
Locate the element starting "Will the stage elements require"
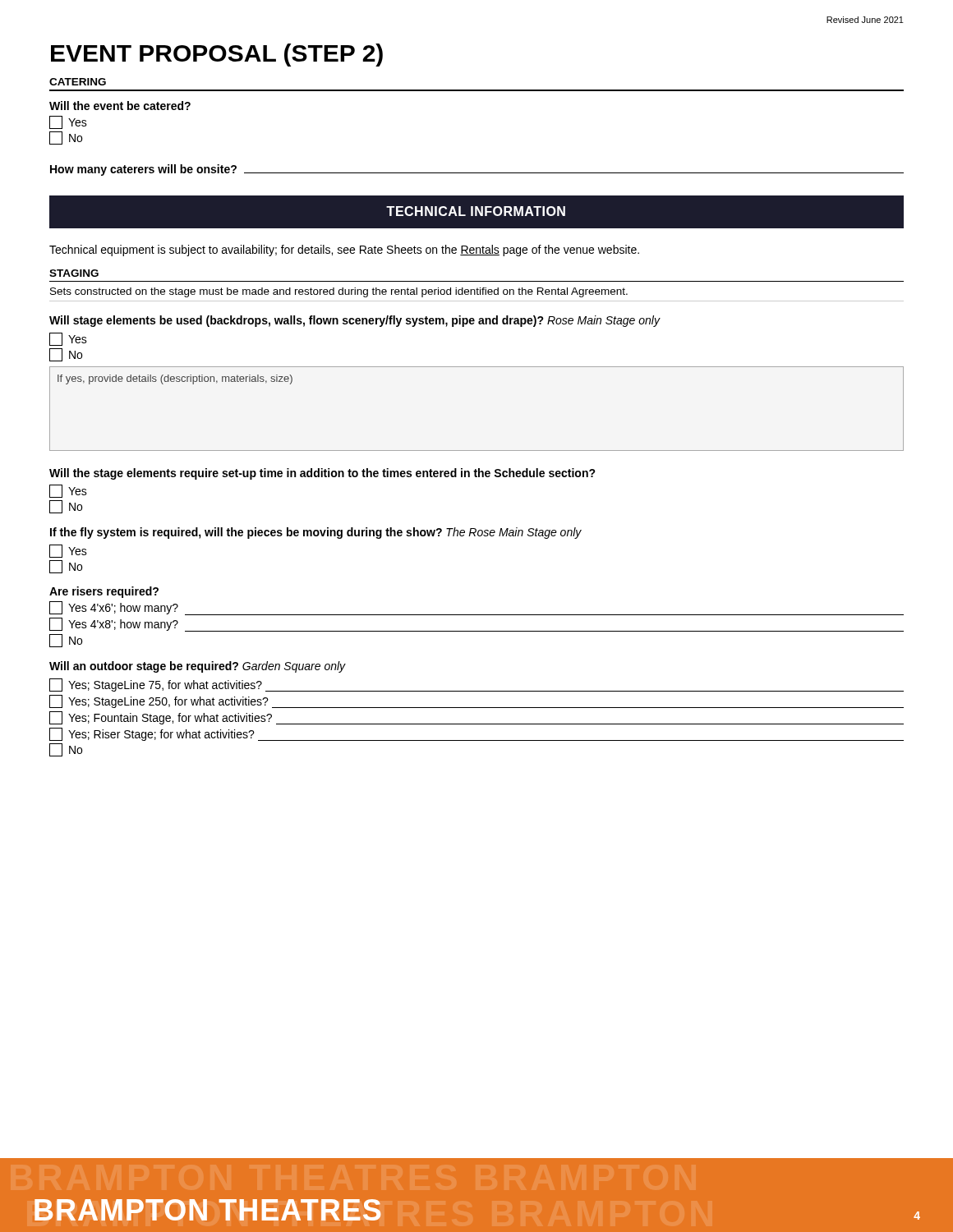[322, 473]
